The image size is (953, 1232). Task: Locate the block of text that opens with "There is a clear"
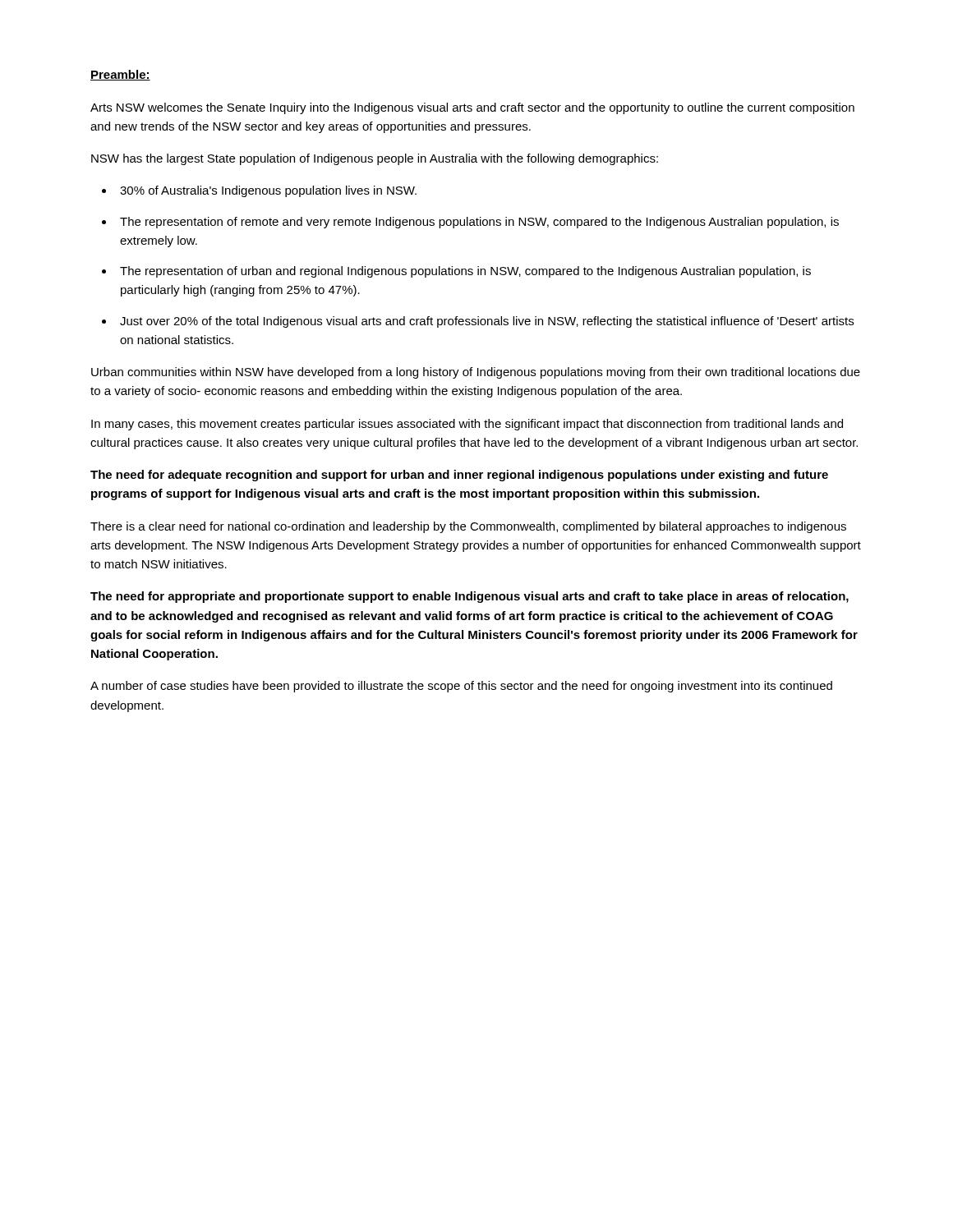[476, 545]
